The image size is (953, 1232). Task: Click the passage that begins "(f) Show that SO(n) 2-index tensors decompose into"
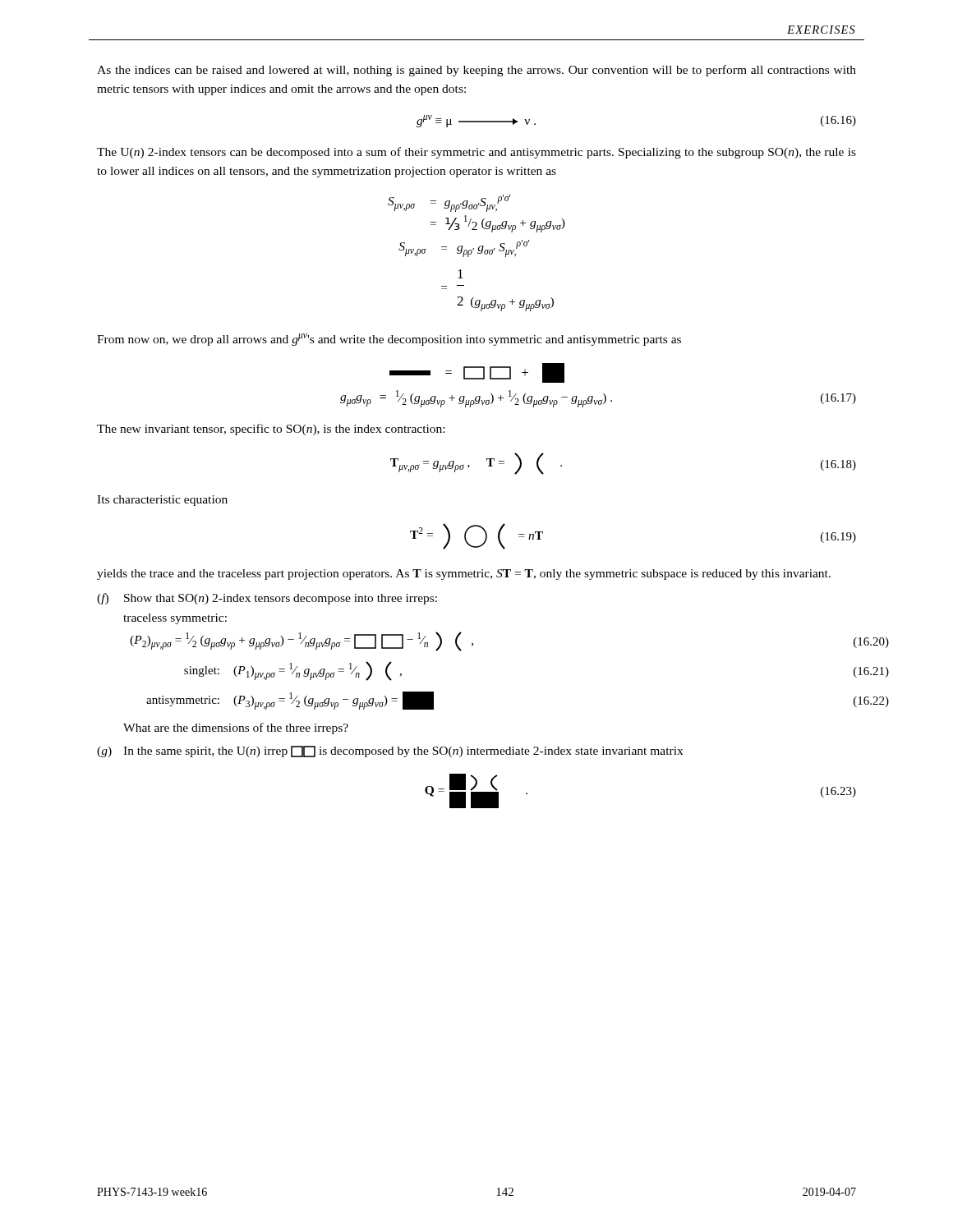pos(267,598)
